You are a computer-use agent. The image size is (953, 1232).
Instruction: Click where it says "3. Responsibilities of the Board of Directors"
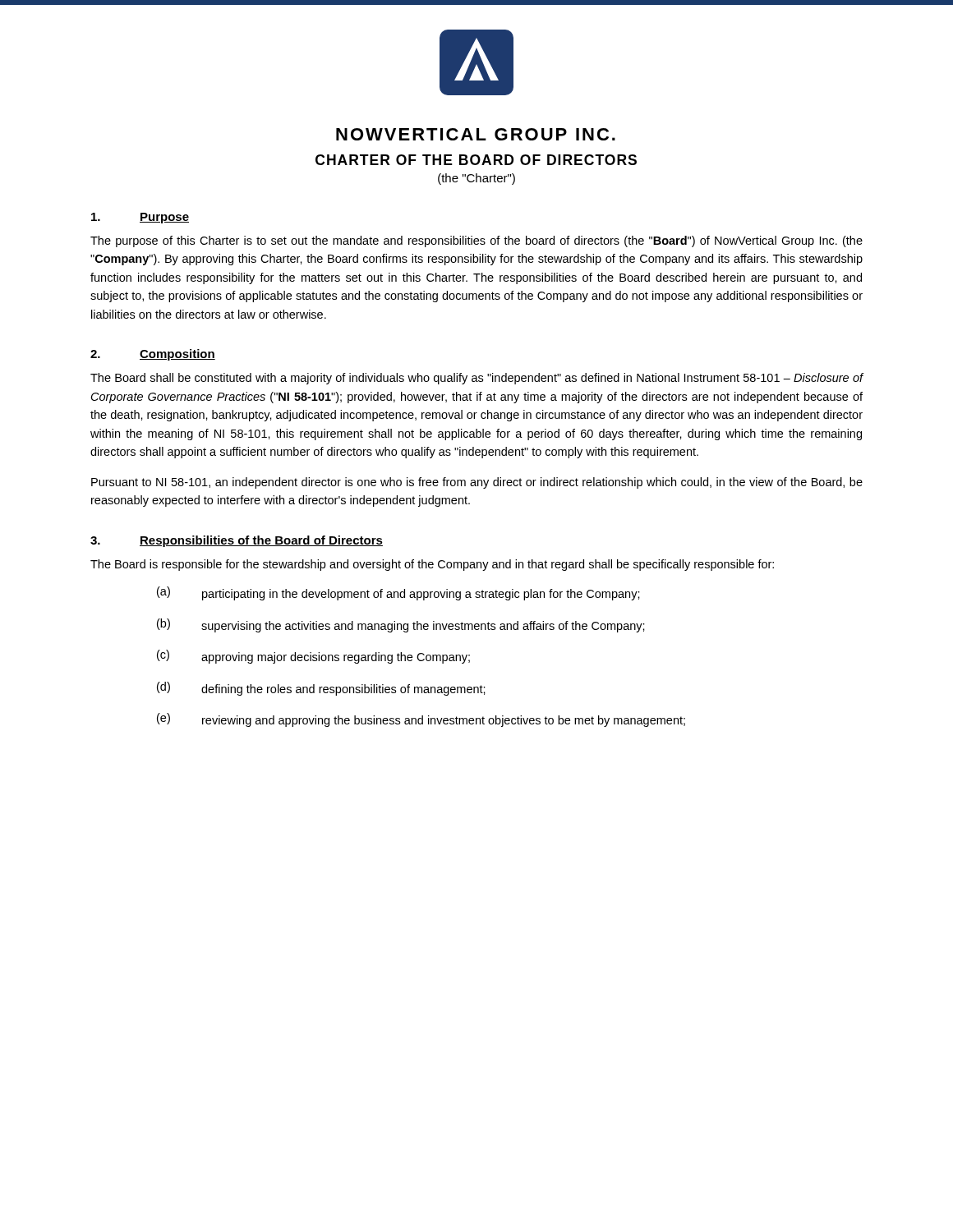(x=237, y=540)
